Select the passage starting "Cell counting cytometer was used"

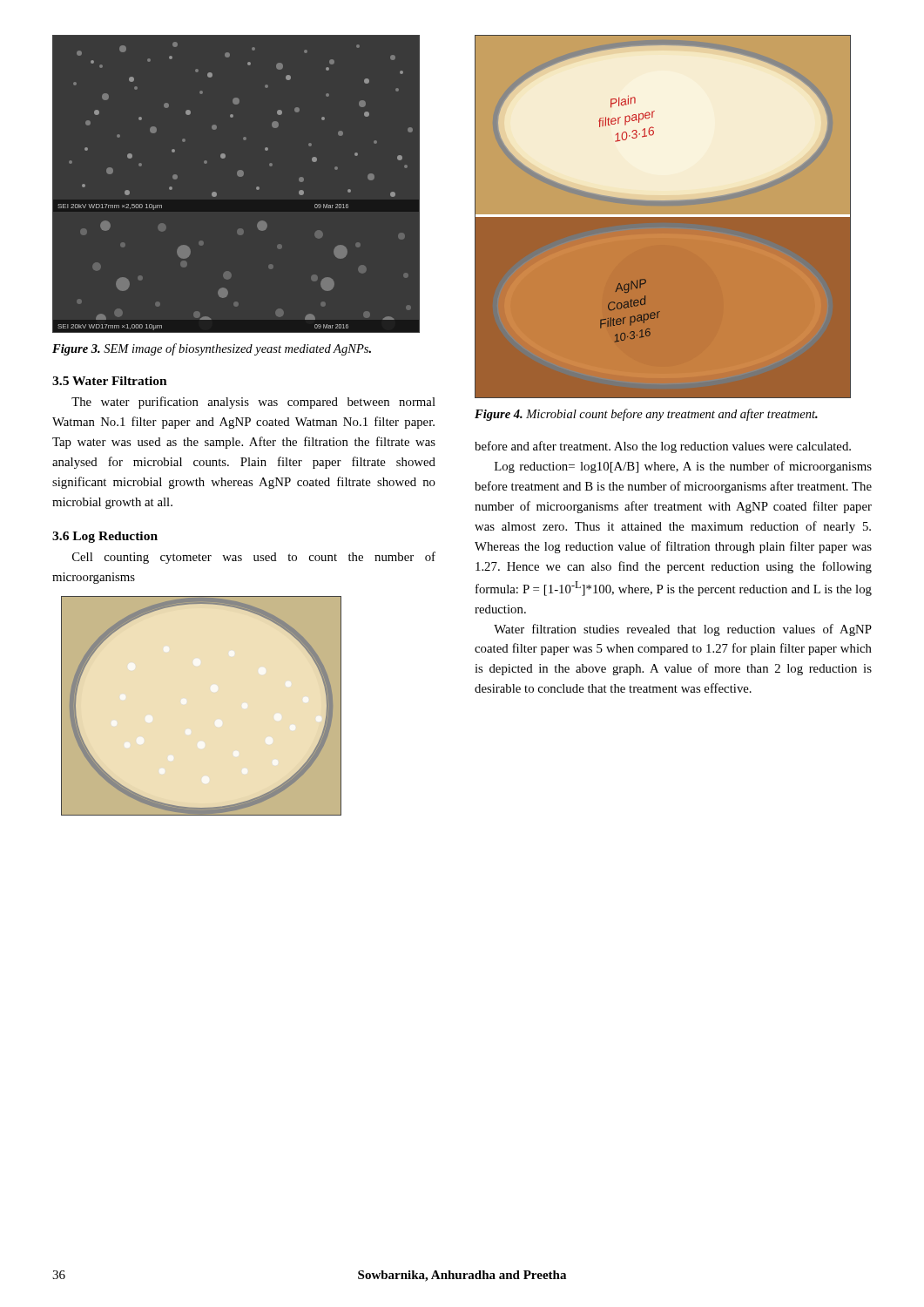(x=244, y=567)
